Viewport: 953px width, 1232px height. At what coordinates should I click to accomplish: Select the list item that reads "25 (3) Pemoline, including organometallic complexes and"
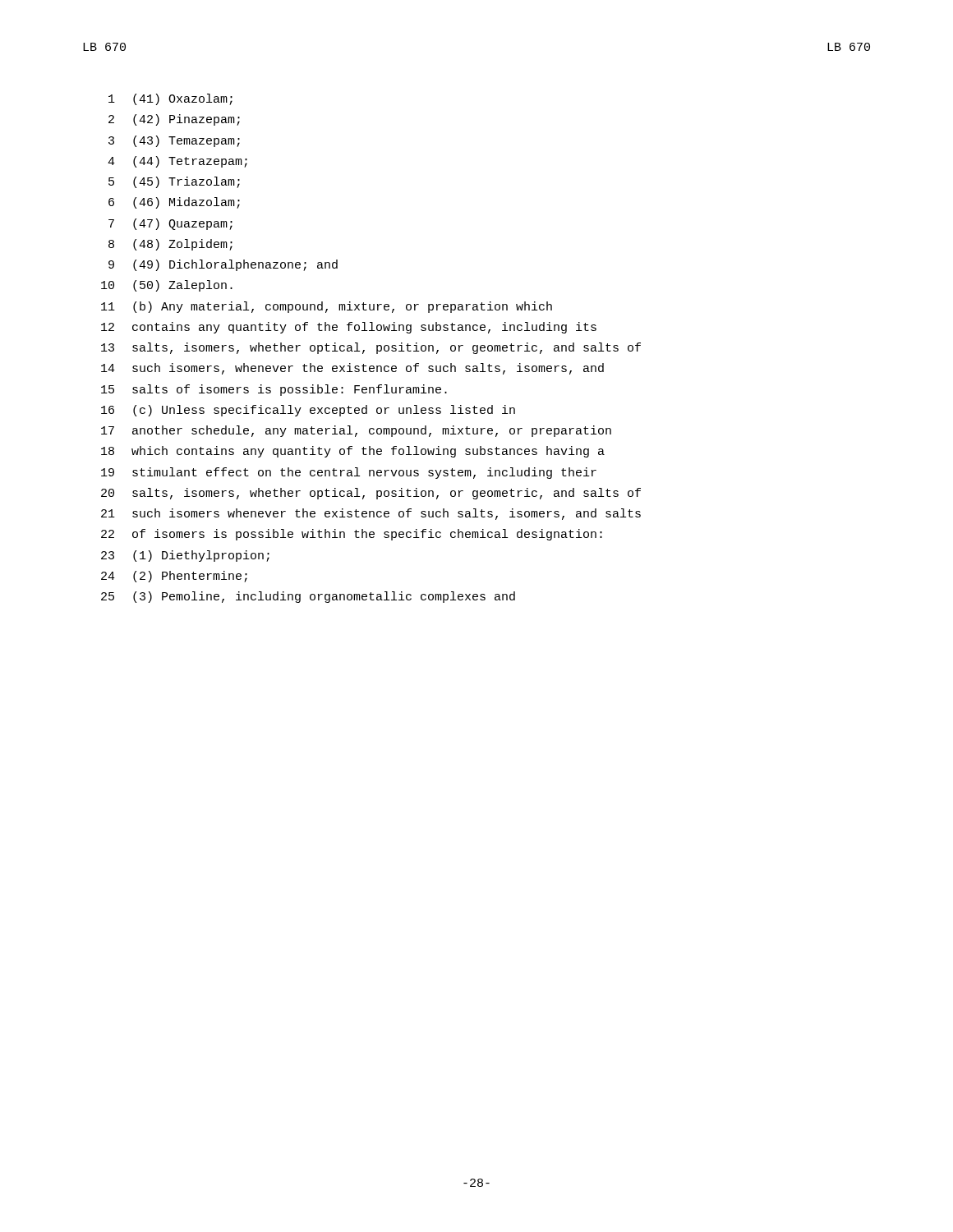[x=476, y=598]
